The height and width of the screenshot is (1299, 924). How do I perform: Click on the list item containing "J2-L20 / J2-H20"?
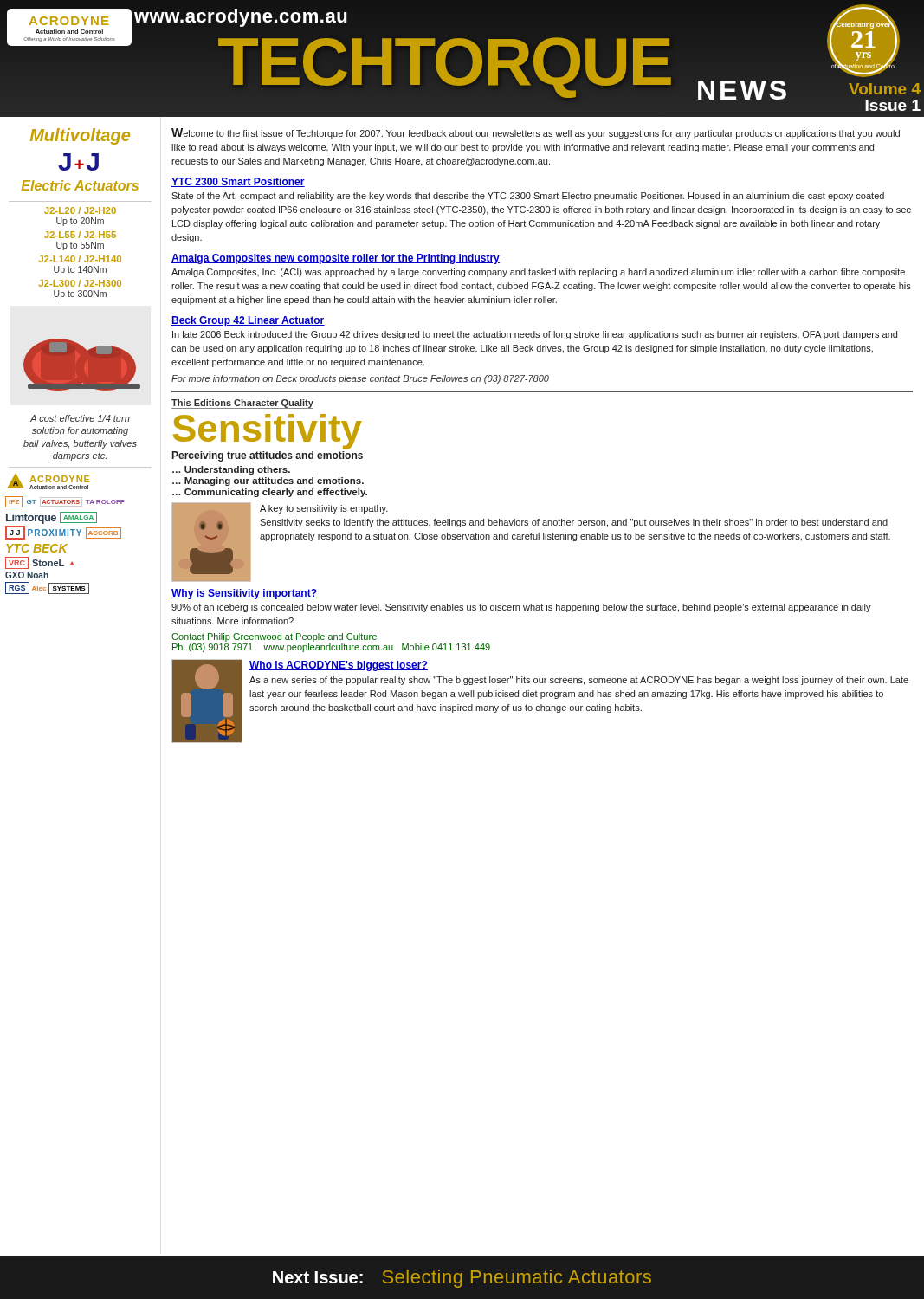click(x=80, y=216)
